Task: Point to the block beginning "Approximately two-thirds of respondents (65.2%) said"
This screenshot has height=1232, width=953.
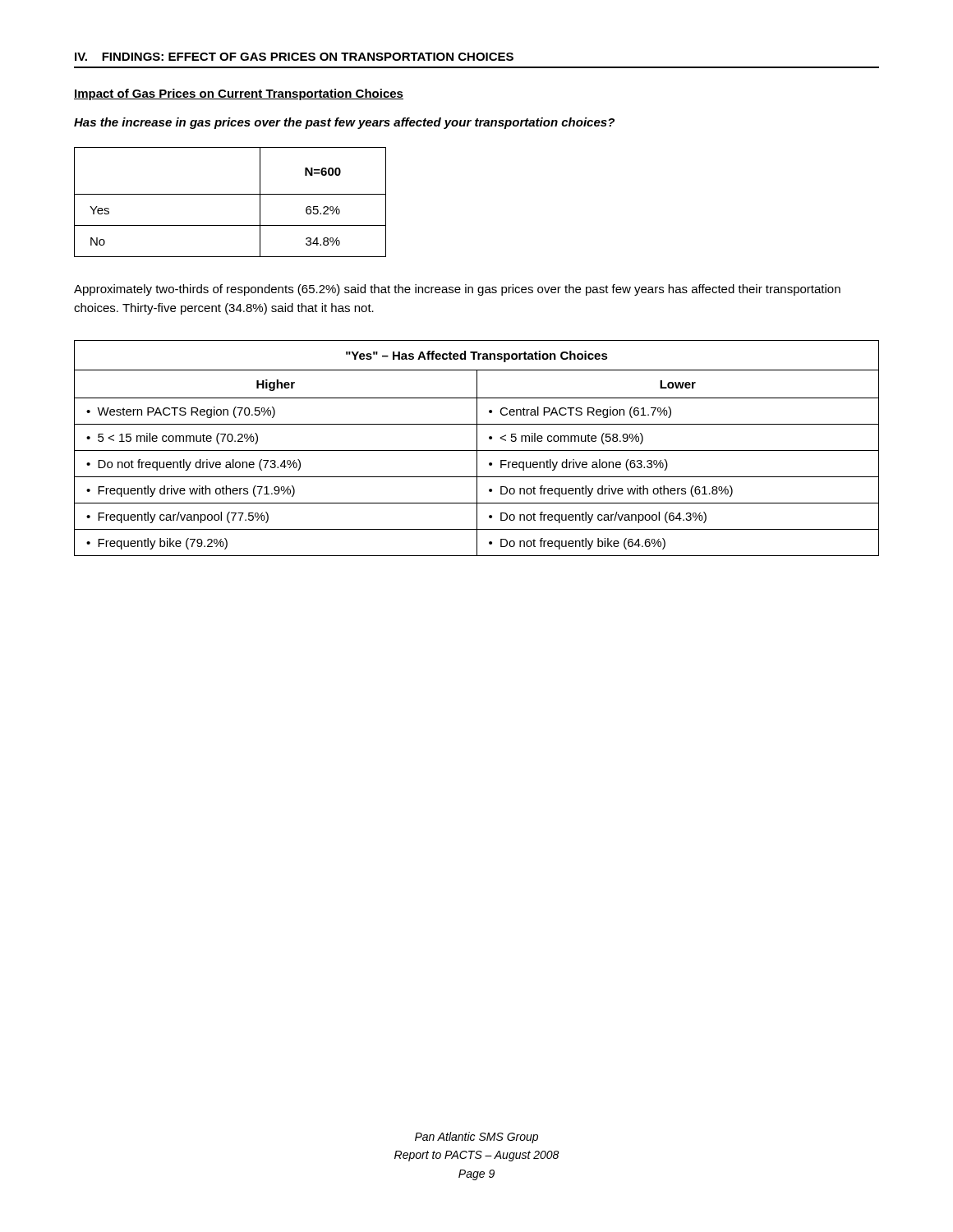Action: point(457,298)
